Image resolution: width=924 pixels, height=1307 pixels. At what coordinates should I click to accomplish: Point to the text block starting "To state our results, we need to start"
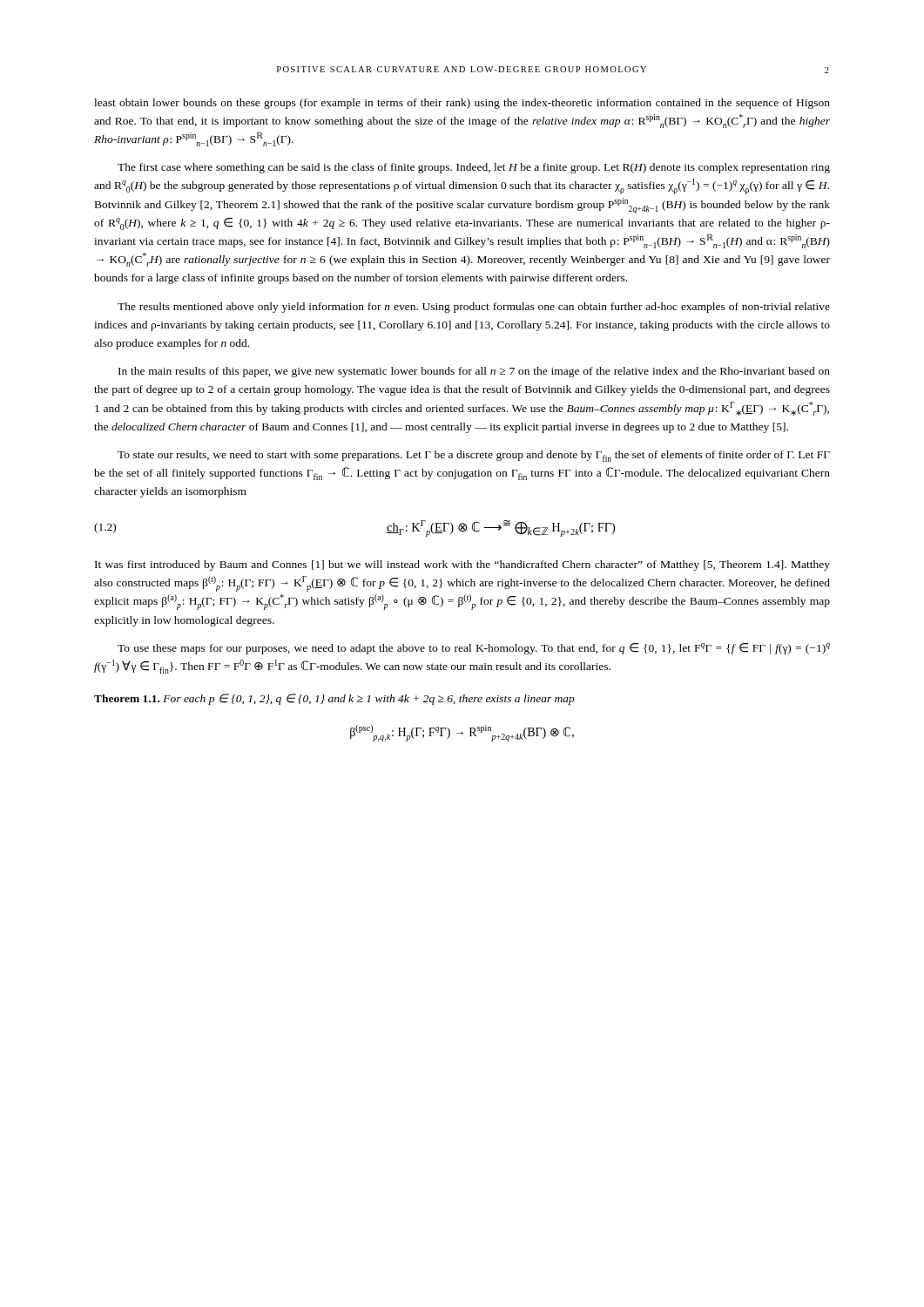(462, 473)
